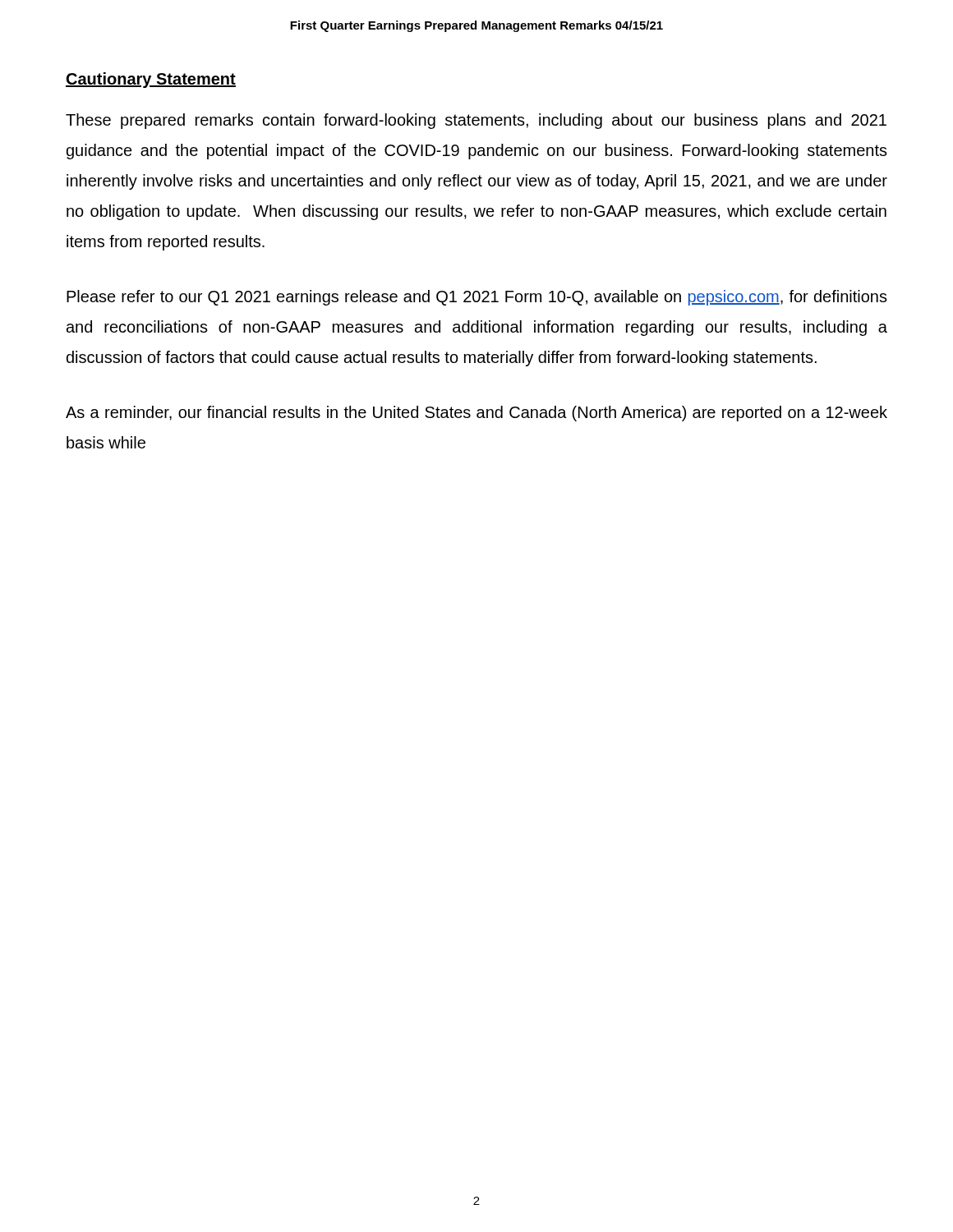Point to the region starting "Please refer to"
The image size is (953, 1232).
(x=476, y=327)
